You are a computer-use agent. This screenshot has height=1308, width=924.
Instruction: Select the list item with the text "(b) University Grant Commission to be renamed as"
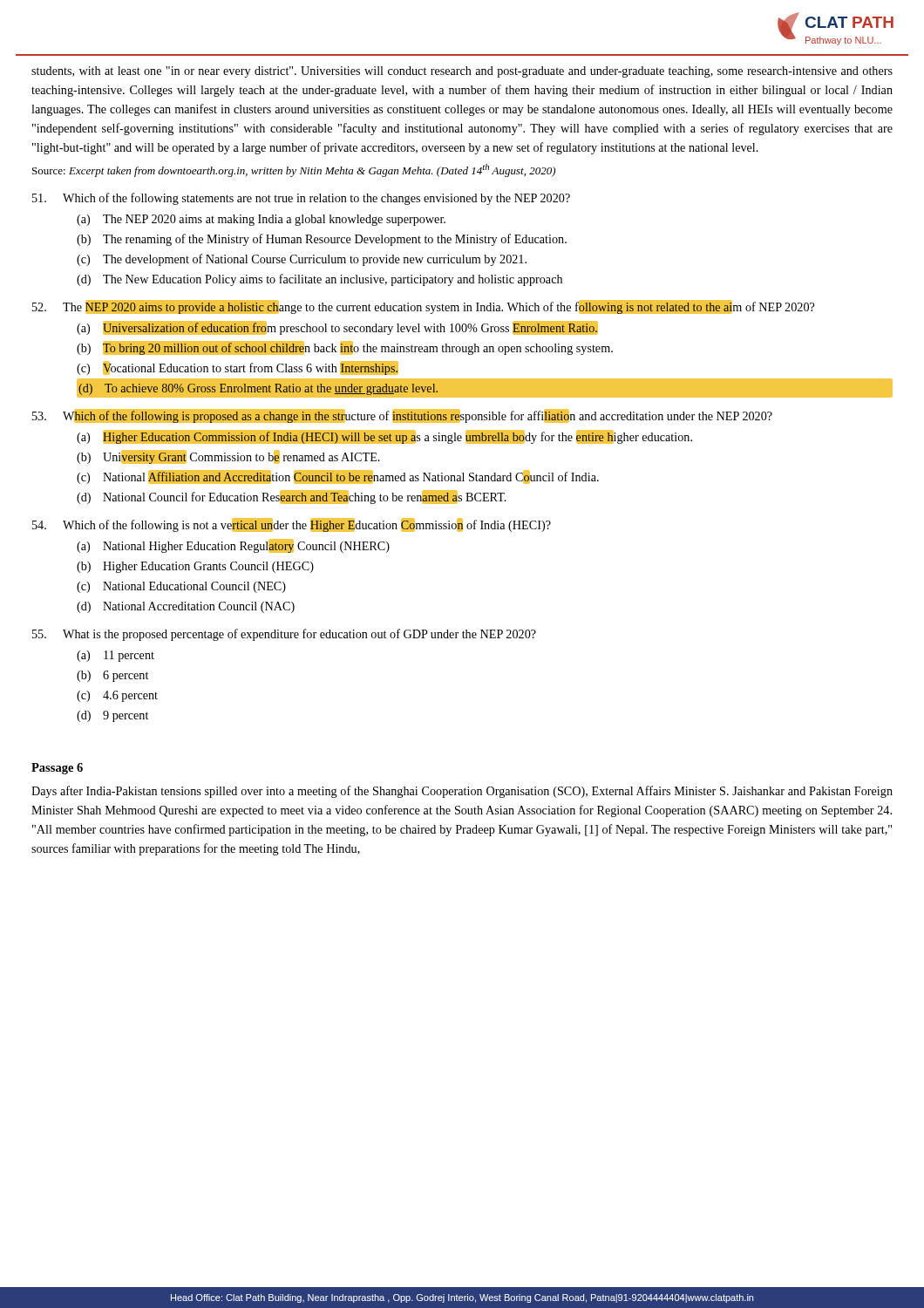(x=228, y=457)
